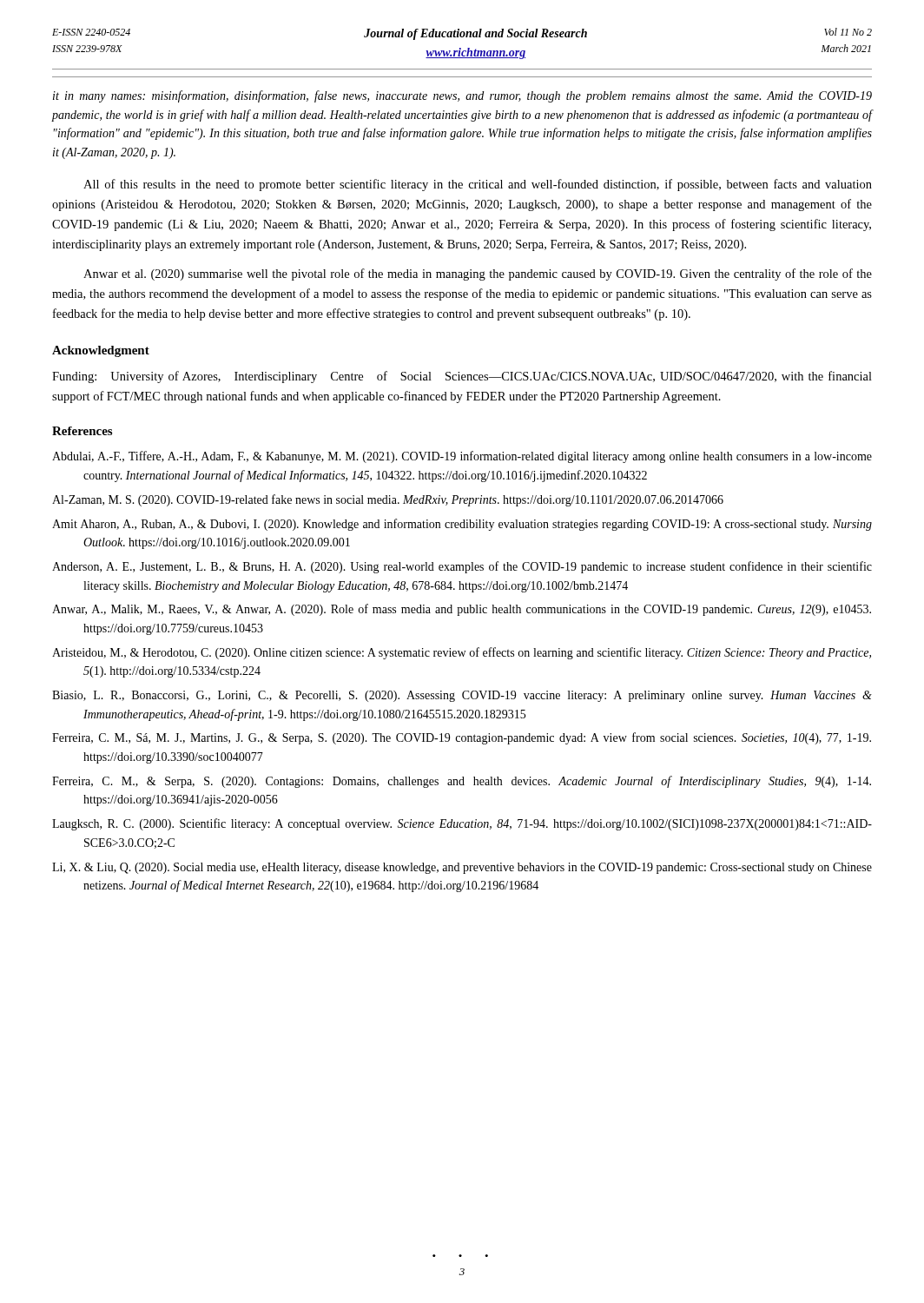924x1303 pixels.
Task: Where is the passage that starts "Biasio, L. R.,"?
Action: [x=462, y=705]
